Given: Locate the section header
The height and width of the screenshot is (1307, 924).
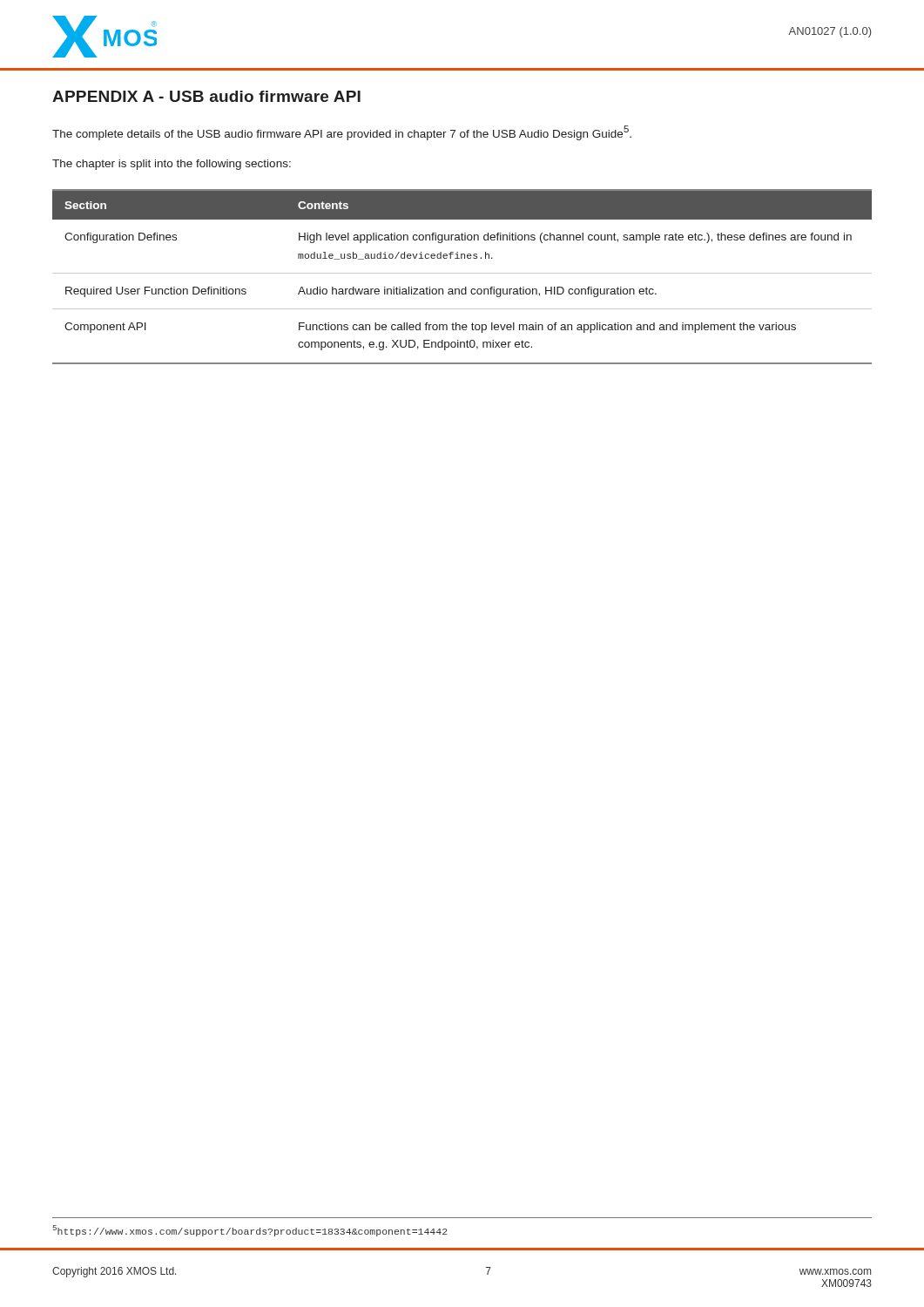Looking at the screenshot, I should 207,96.
